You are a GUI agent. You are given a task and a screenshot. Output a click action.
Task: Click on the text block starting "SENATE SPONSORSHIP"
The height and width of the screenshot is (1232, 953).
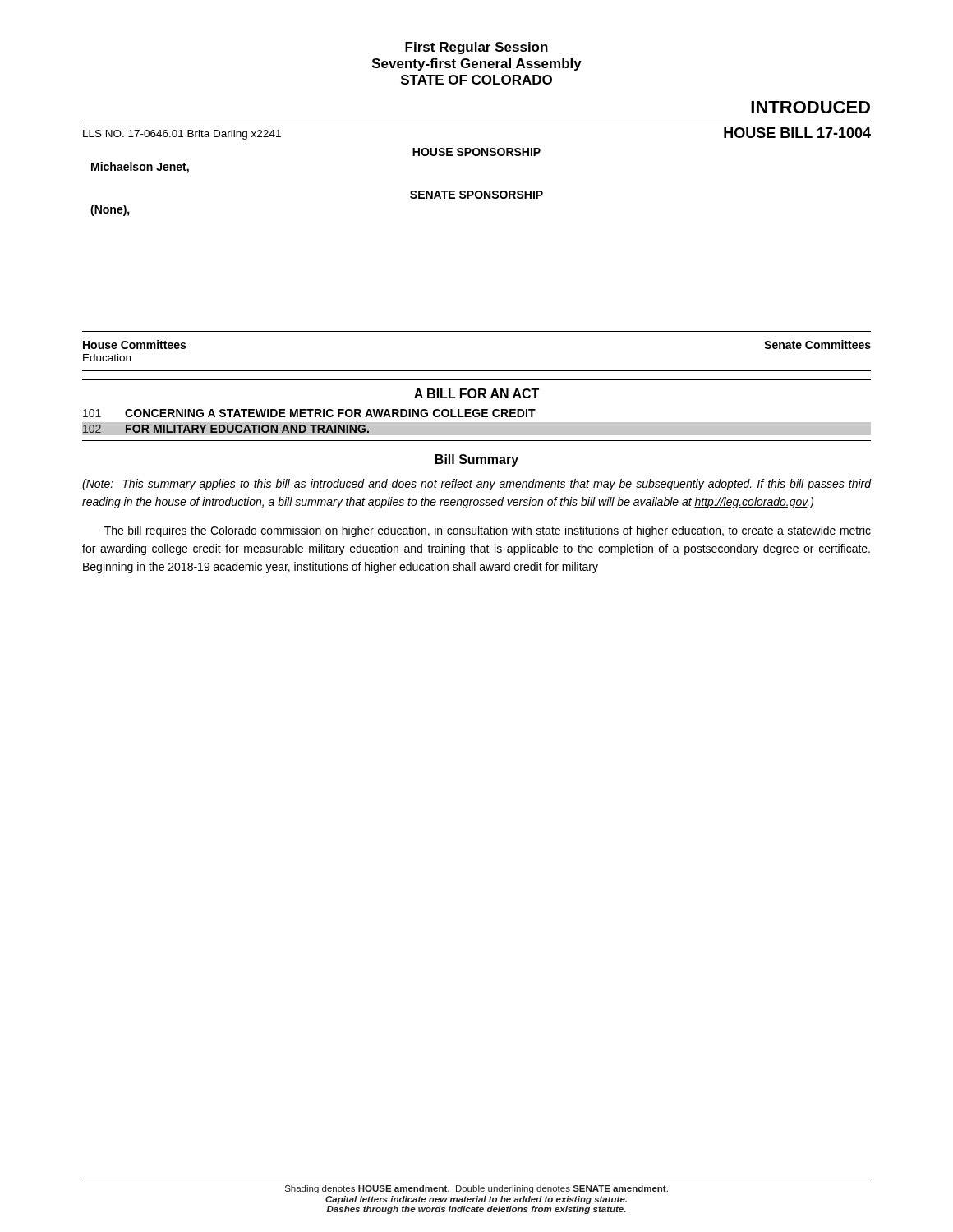point(476,195)
